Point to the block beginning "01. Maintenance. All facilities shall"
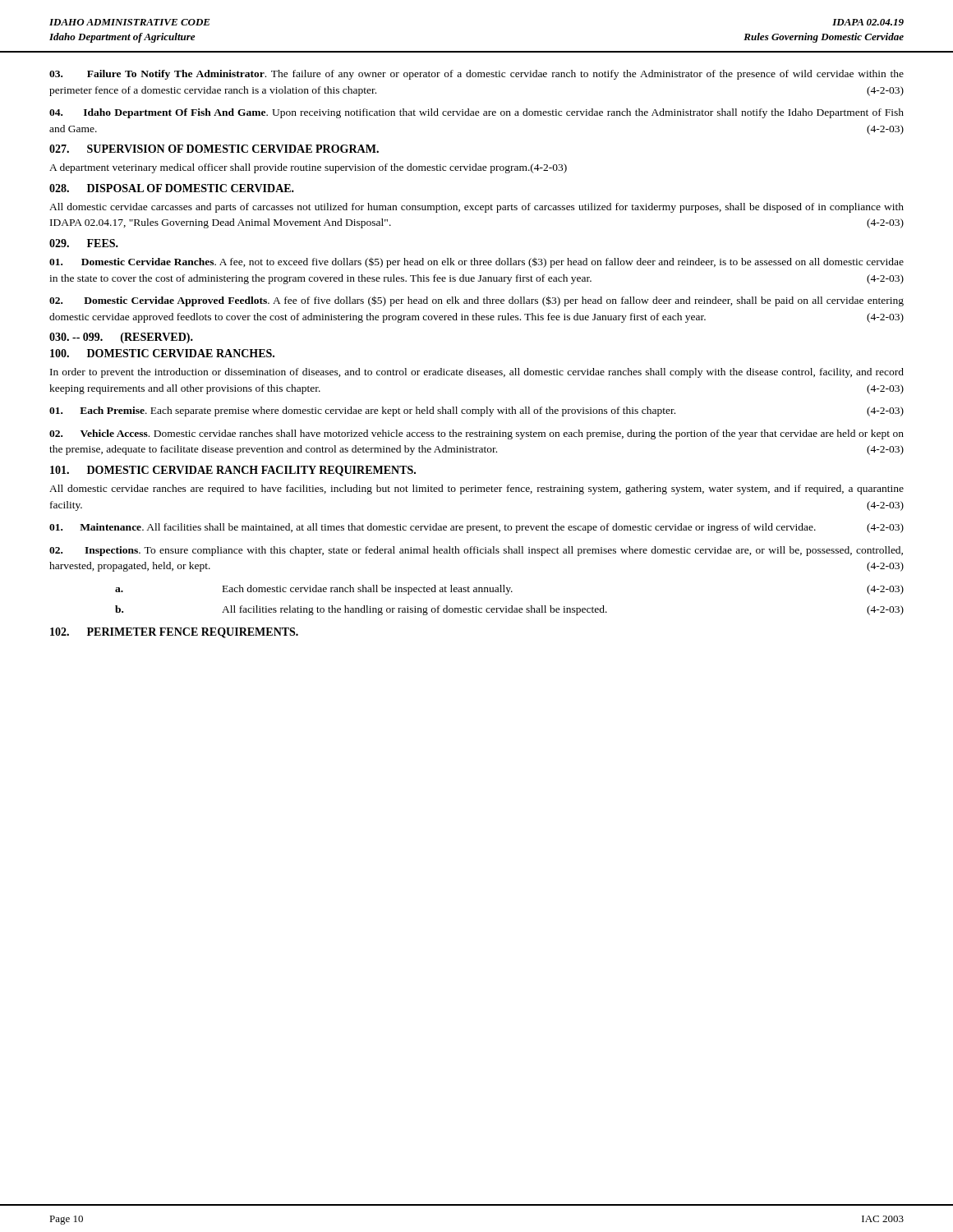This screenshot has height=1232, width=953. point(476,527)
